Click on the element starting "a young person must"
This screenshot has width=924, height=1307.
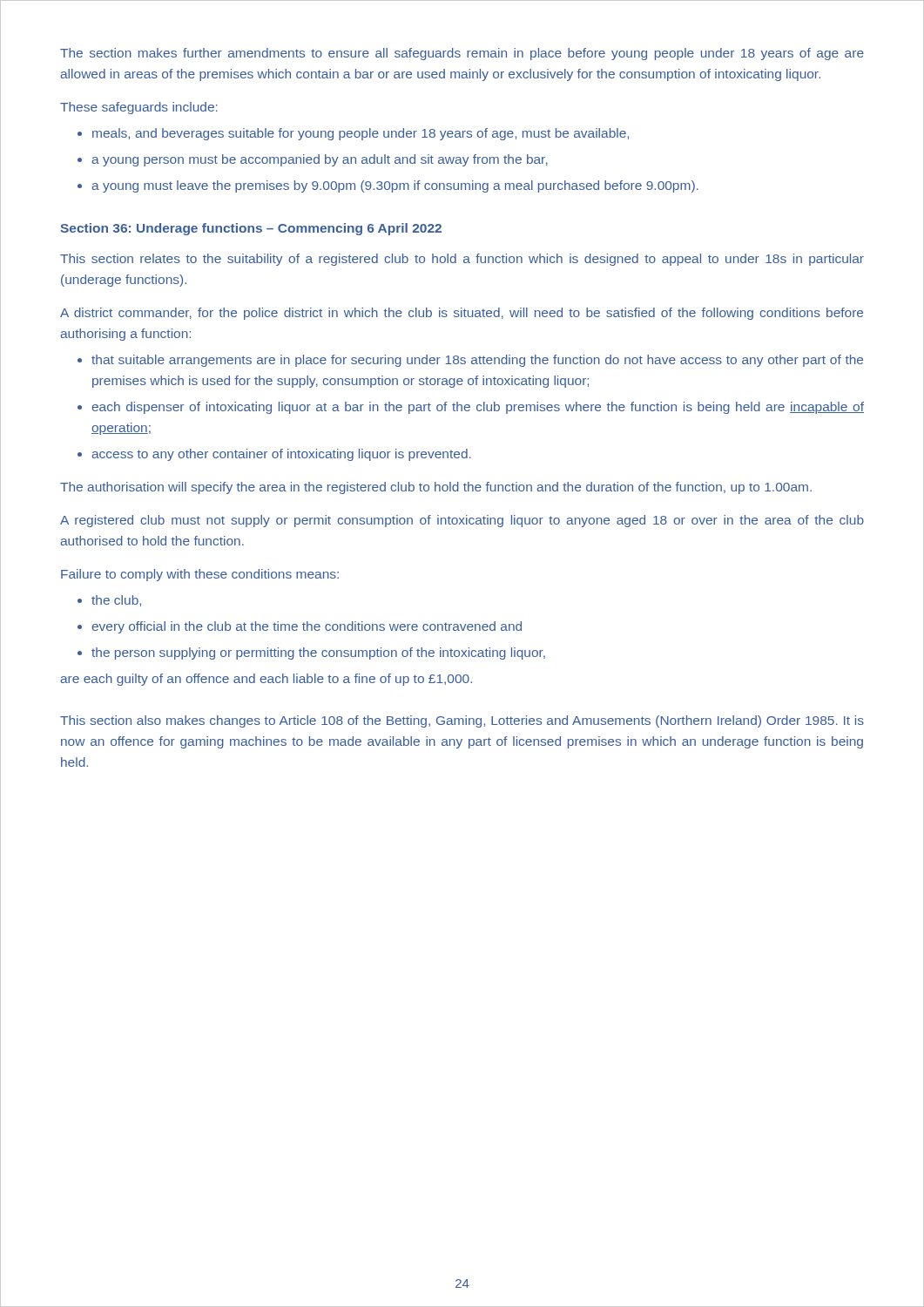[x=320, y=159]
